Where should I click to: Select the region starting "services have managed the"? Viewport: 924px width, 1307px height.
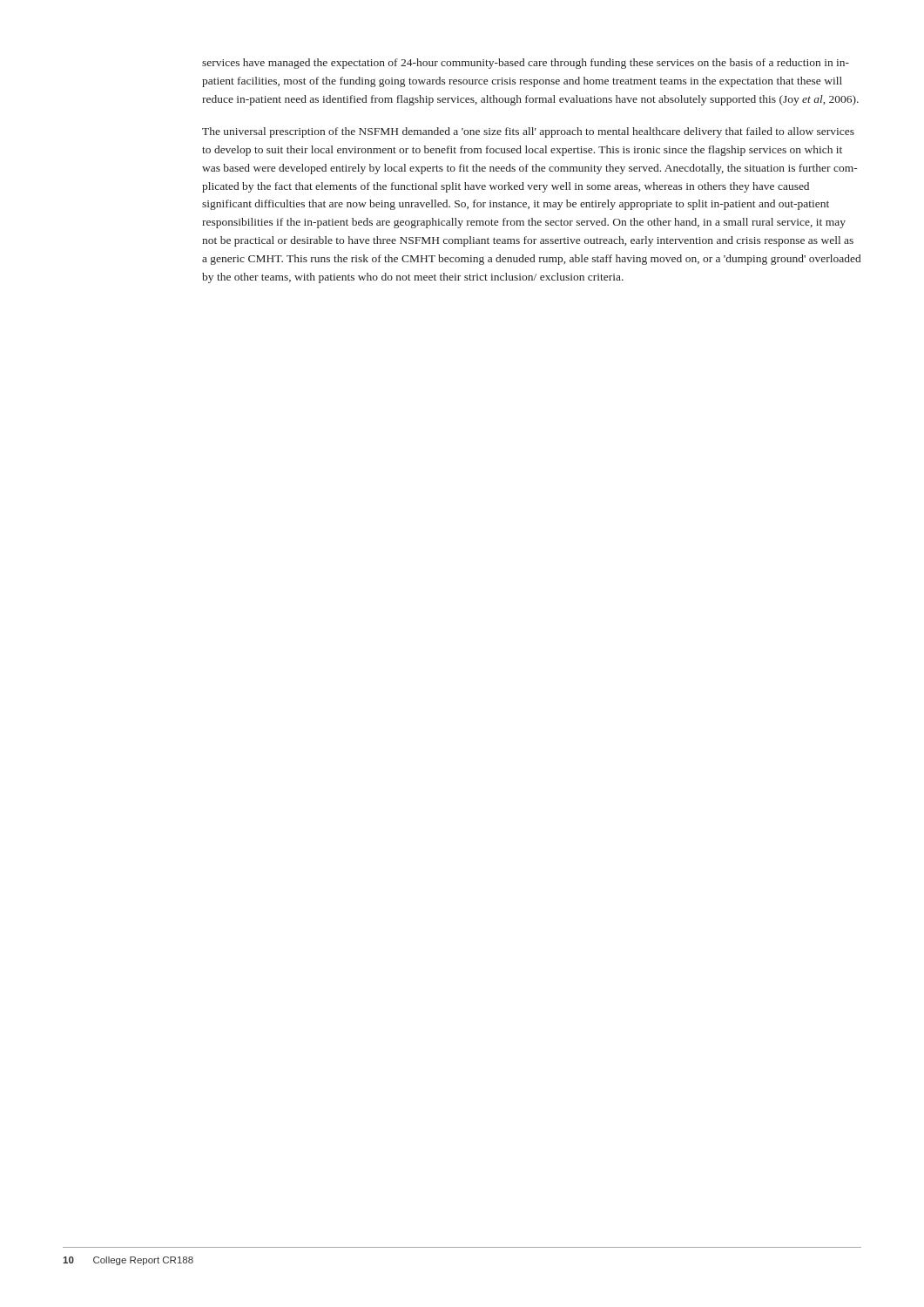click(531, 81)
